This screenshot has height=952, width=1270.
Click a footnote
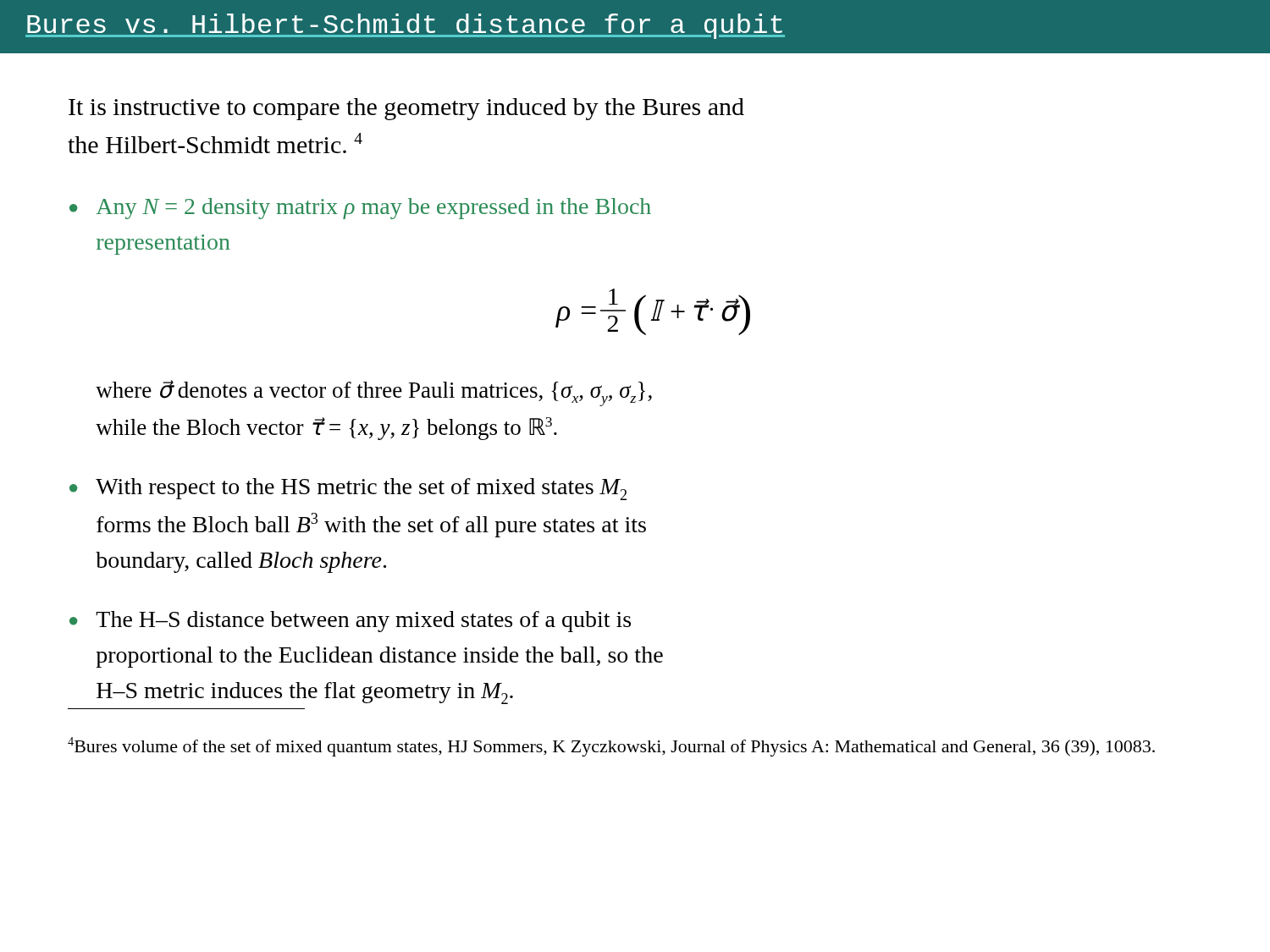(612, 746)
